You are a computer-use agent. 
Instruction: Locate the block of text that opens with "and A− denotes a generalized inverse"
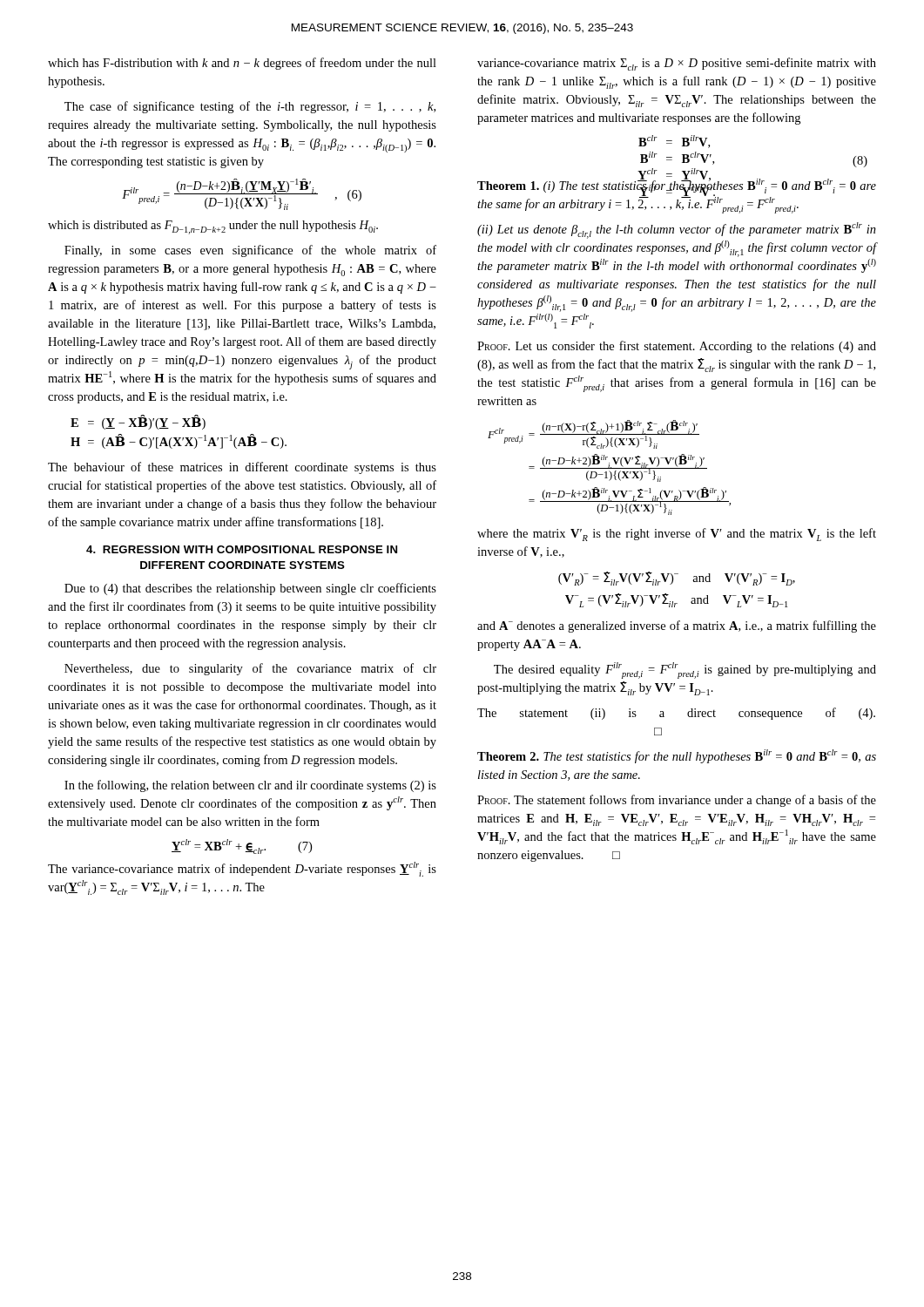pyautogui.click(x=677, y=635)
